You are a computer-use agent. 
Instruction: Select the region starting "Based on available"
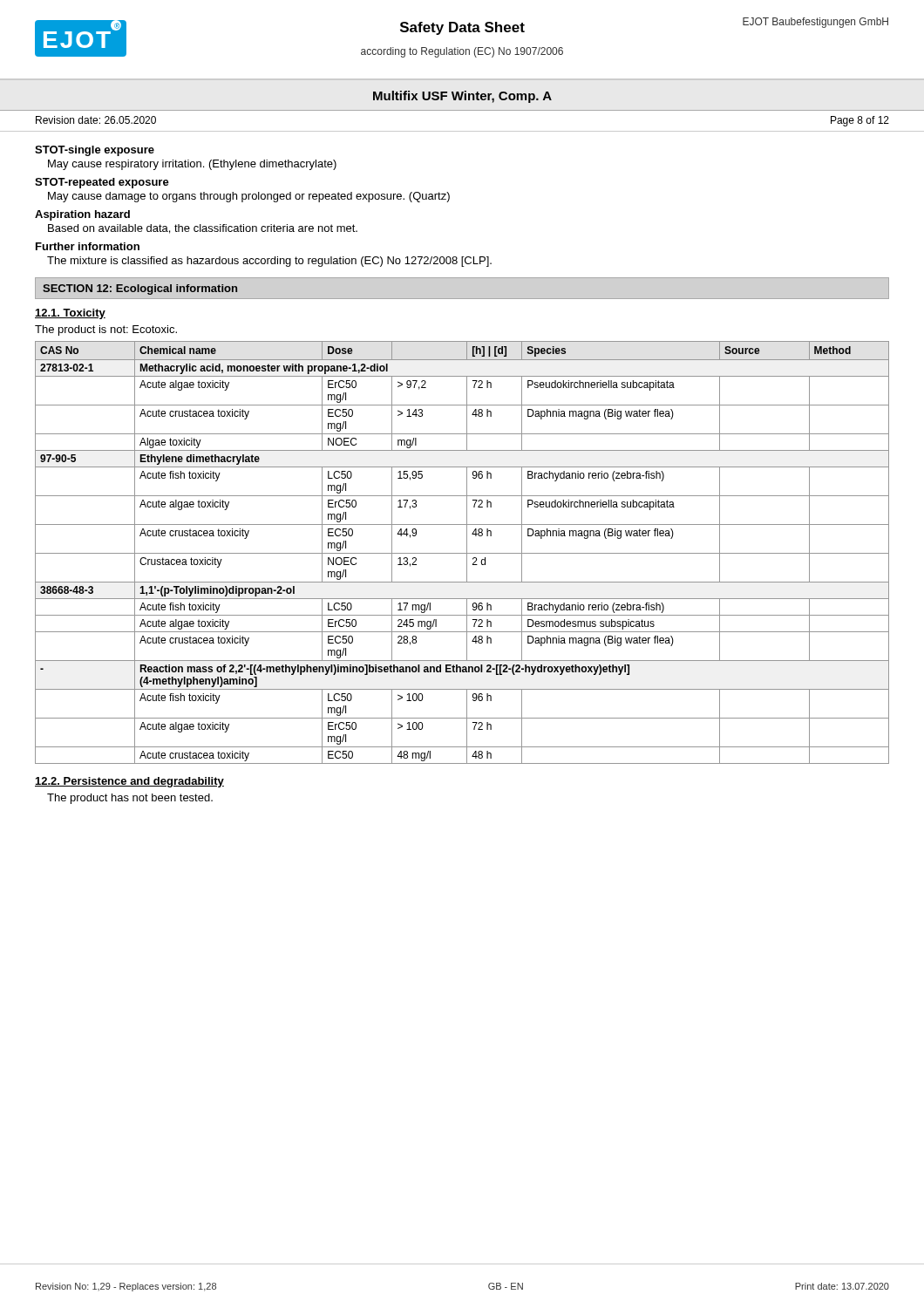[x=203, y=228]
